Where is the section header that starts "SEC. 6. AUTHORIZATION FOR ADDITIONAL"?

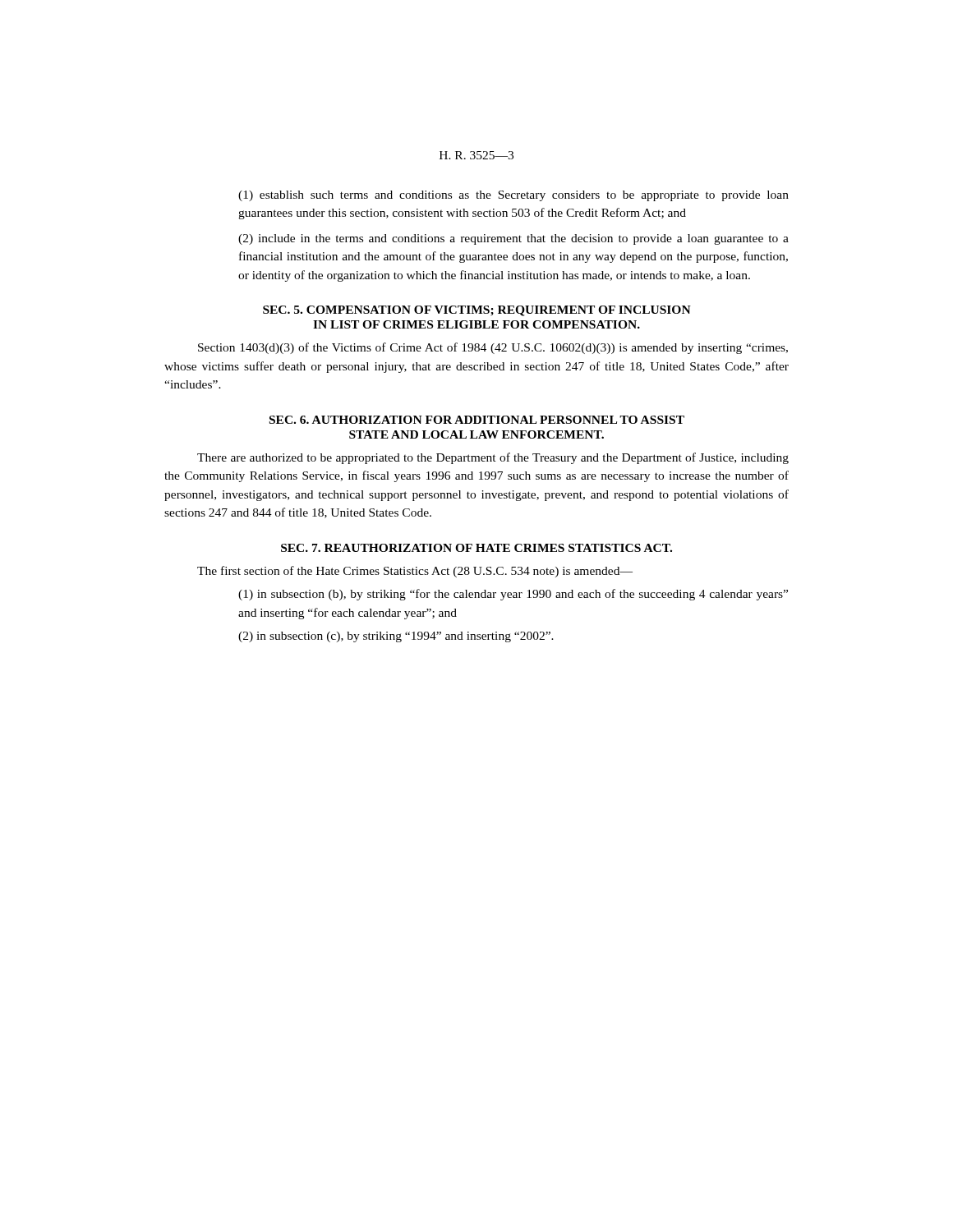pyautogui.click(x=476, y=426)
